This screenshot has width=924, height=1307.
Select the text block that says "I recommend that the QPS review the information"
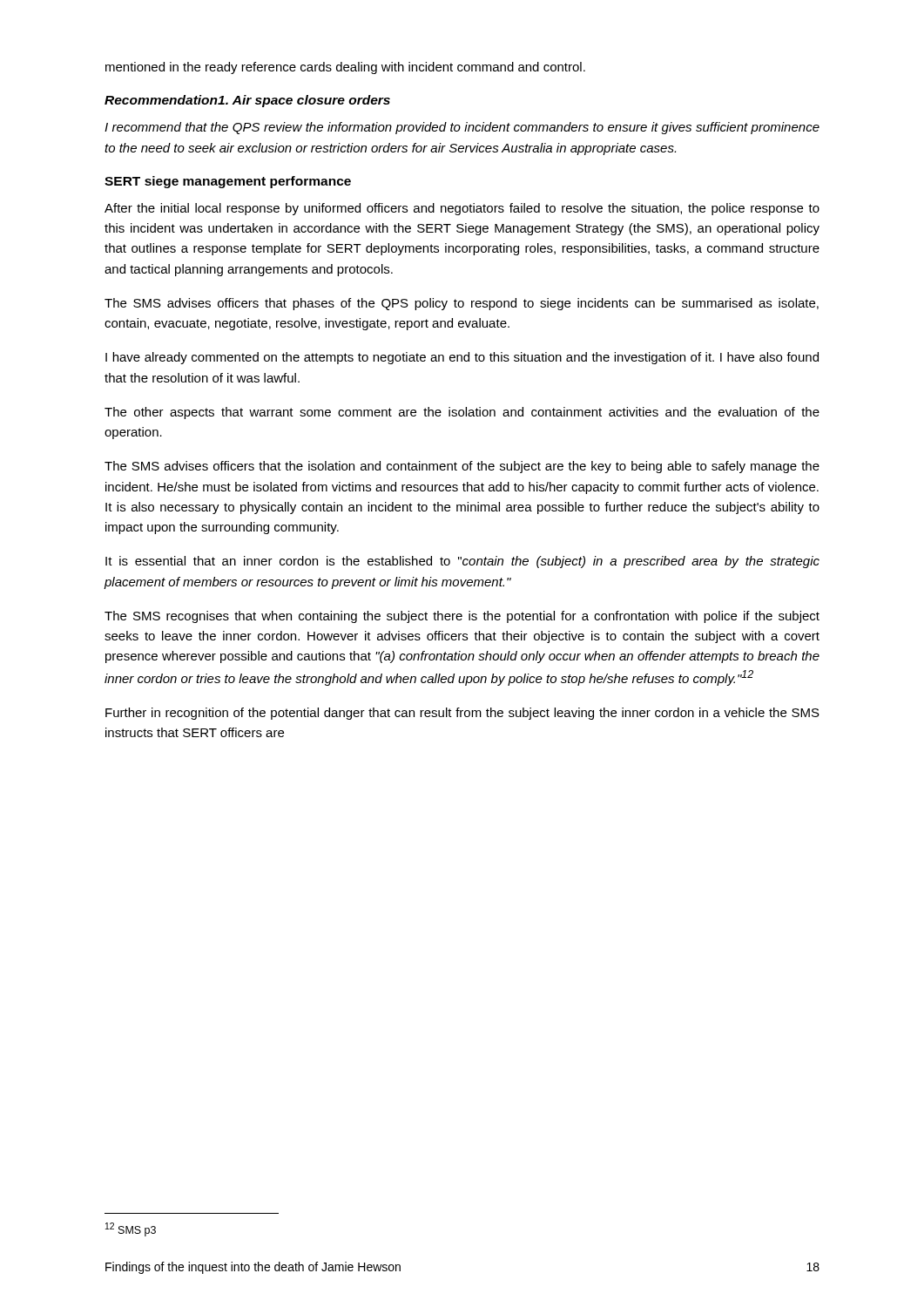[462, 137]
